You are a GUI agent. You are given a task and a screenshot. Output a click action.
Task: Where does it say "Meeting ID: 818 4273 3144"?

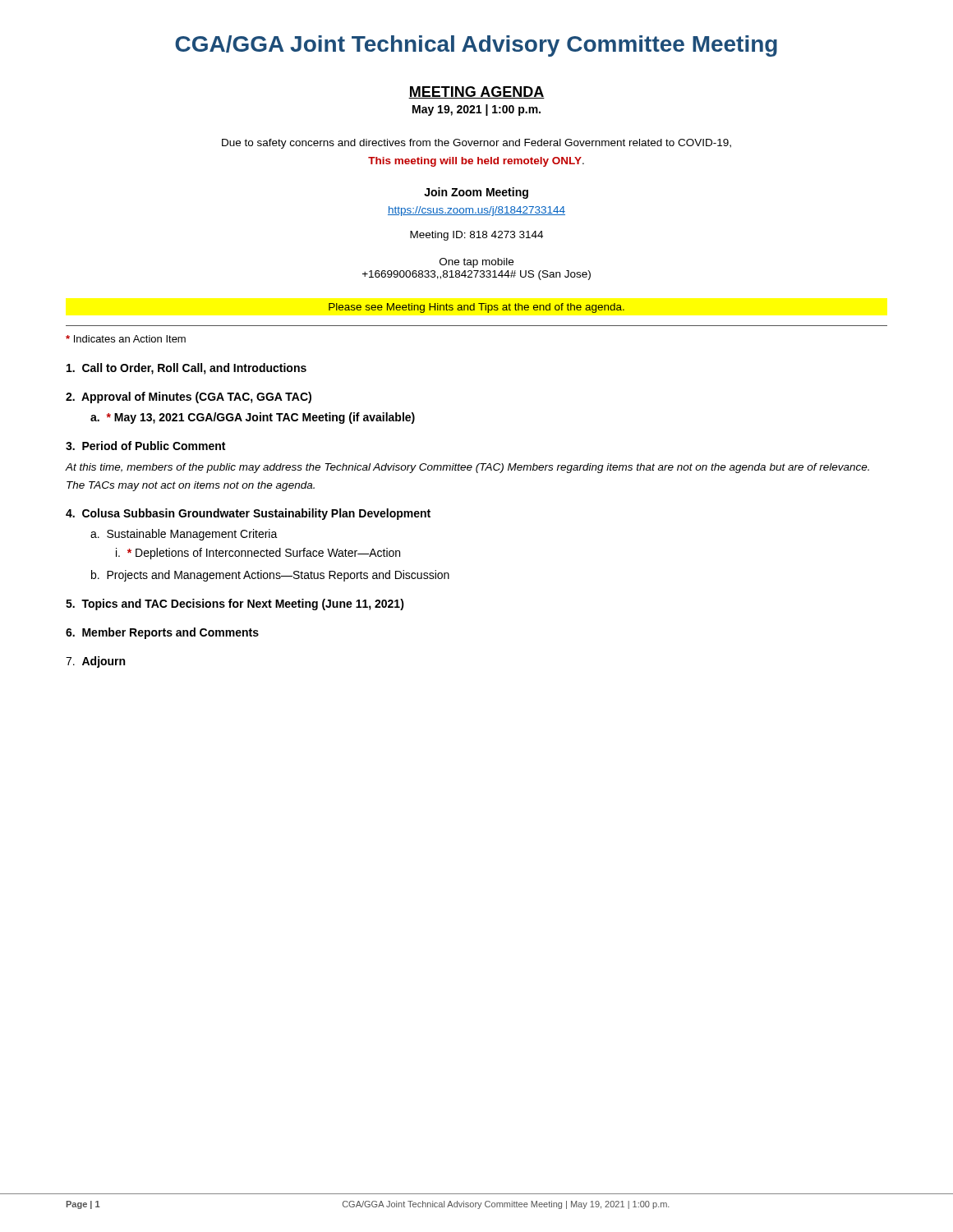476,235
